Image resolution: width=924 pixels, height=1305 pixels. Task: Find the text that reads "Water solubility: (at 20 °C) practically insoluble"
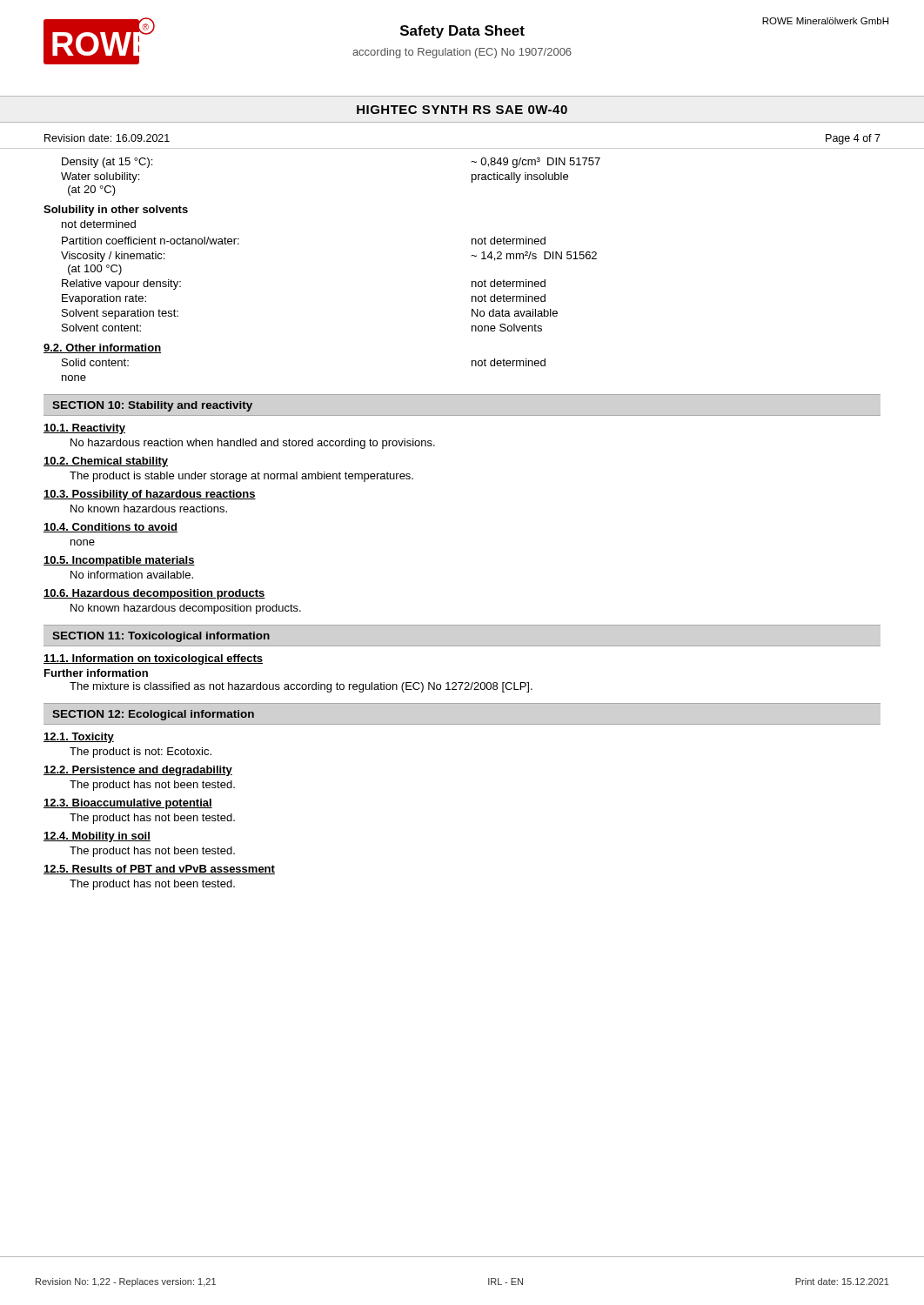pos(462,183)
